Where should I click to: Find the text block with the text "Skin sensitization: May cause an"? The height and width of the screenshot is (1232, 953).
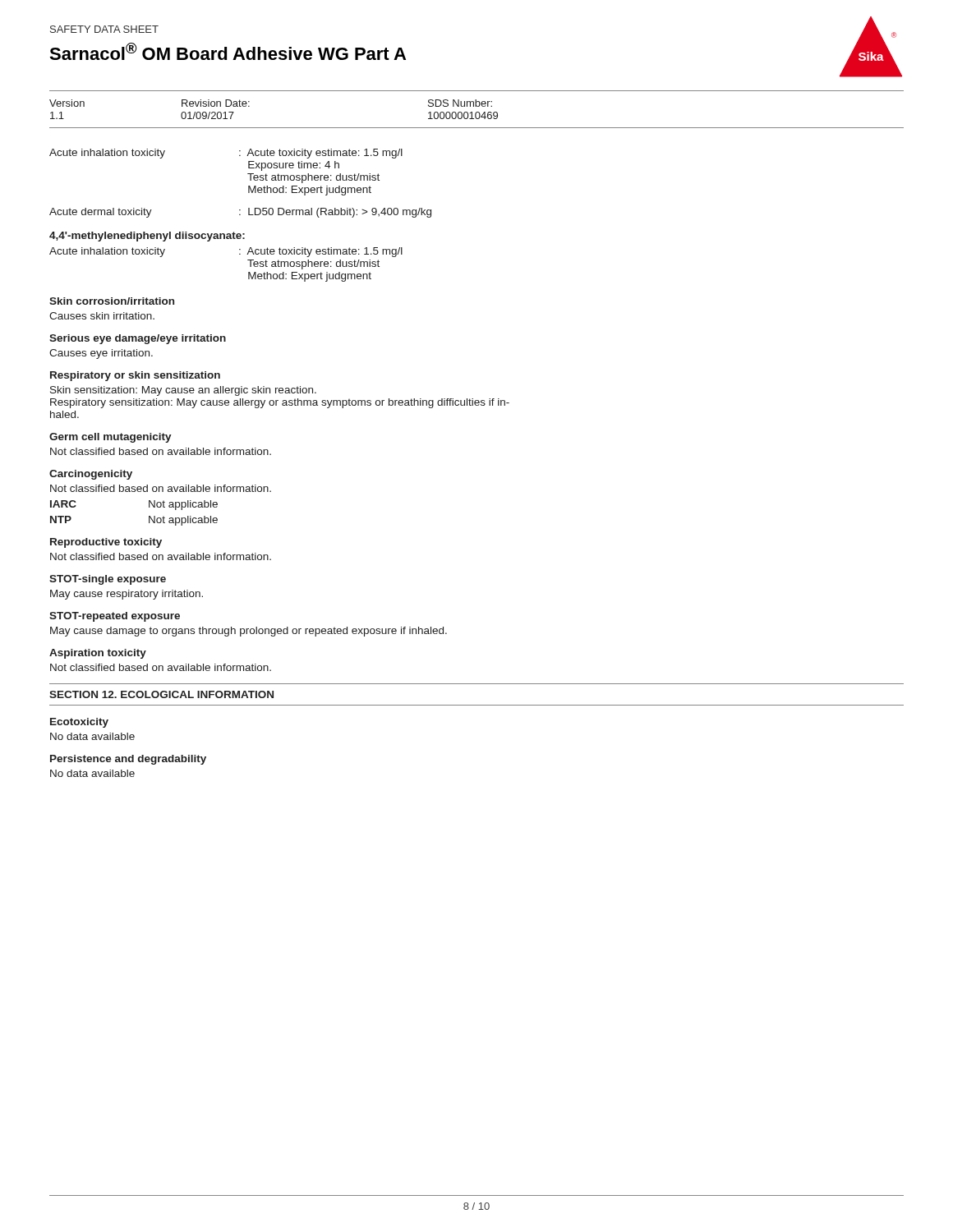coord(279,402)
